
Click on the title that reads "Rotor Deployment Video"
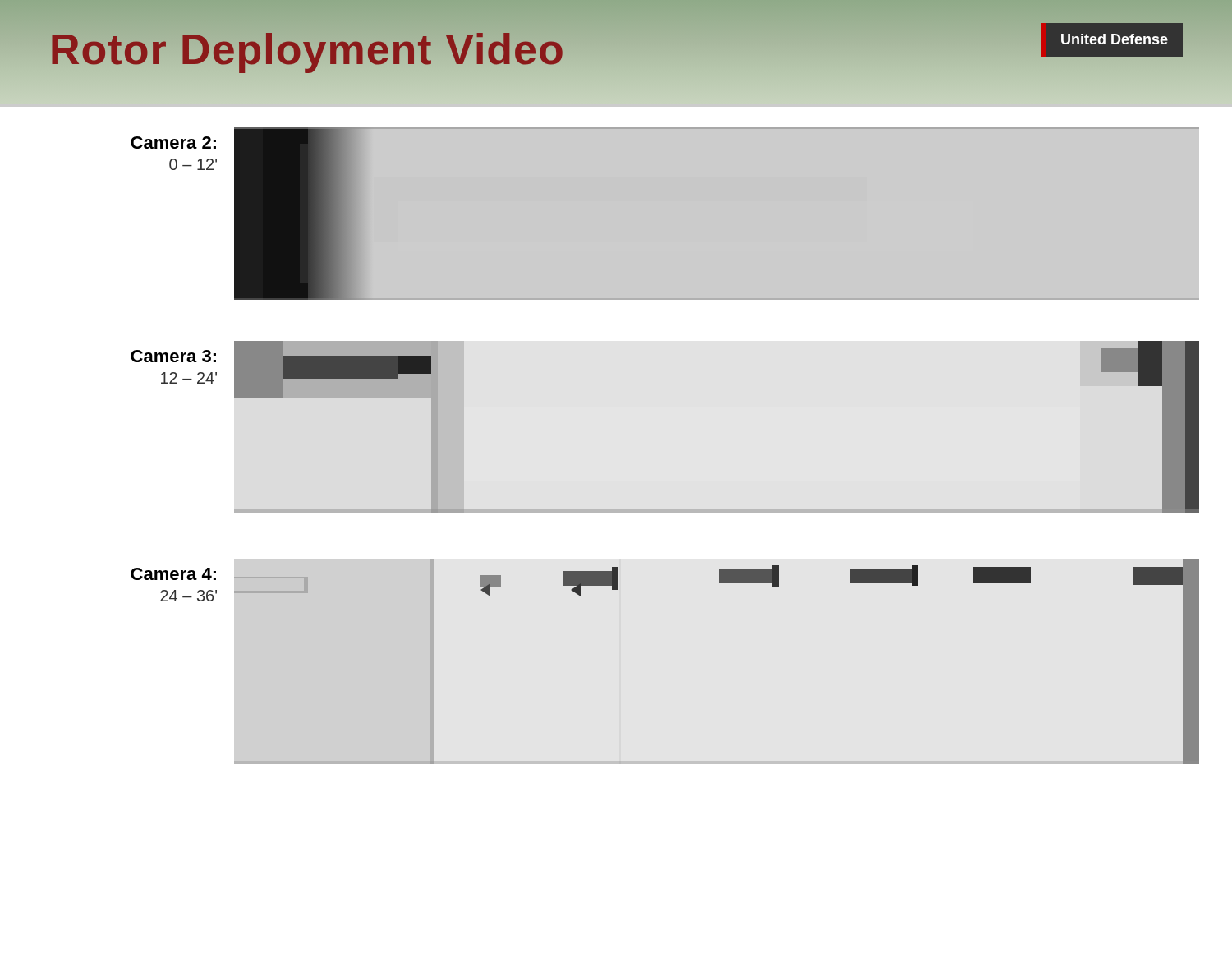point(307,49)
